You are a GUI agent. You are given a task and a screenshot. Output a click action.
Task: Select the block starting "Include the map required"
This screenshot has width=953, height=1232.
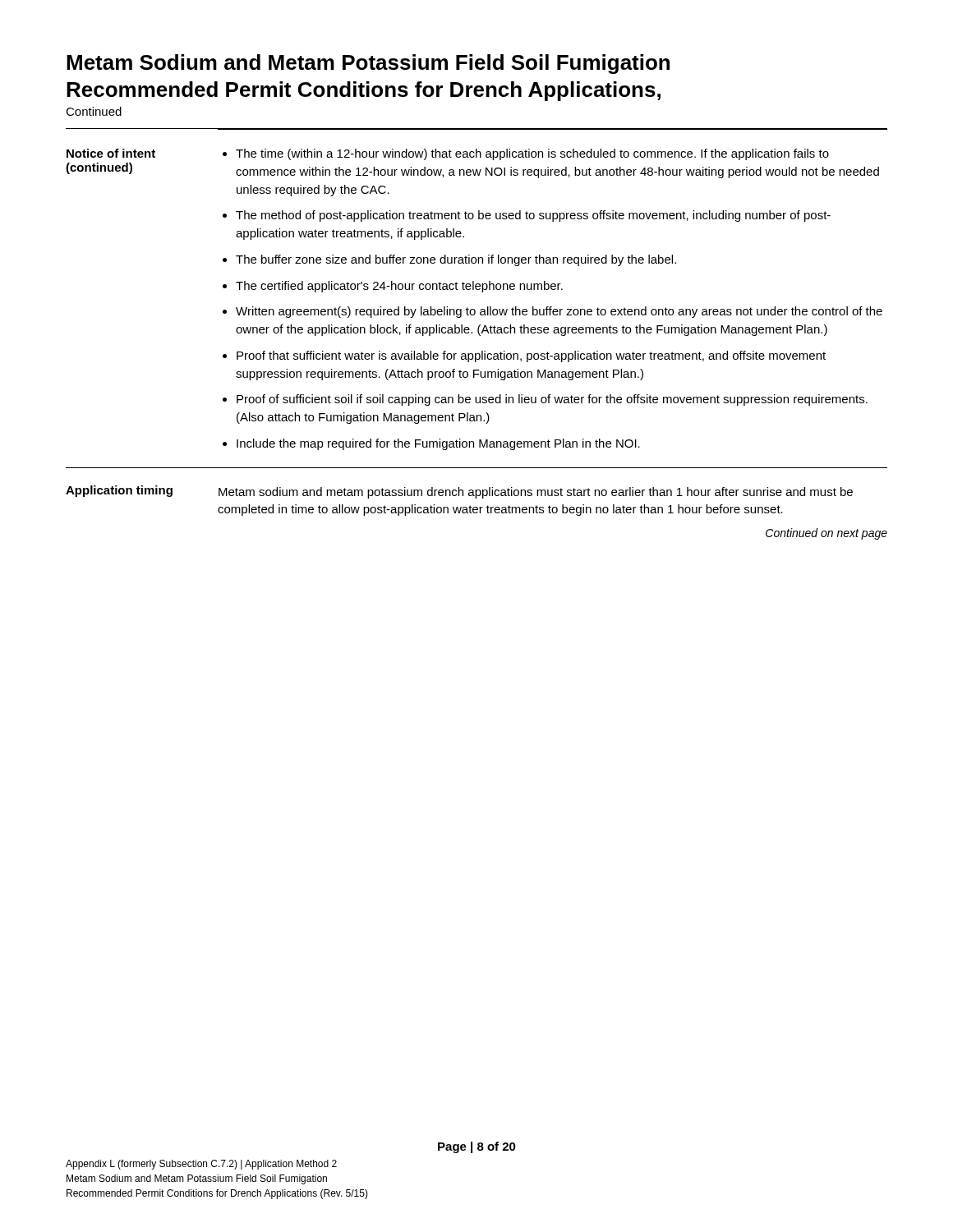tap(438, 443)
